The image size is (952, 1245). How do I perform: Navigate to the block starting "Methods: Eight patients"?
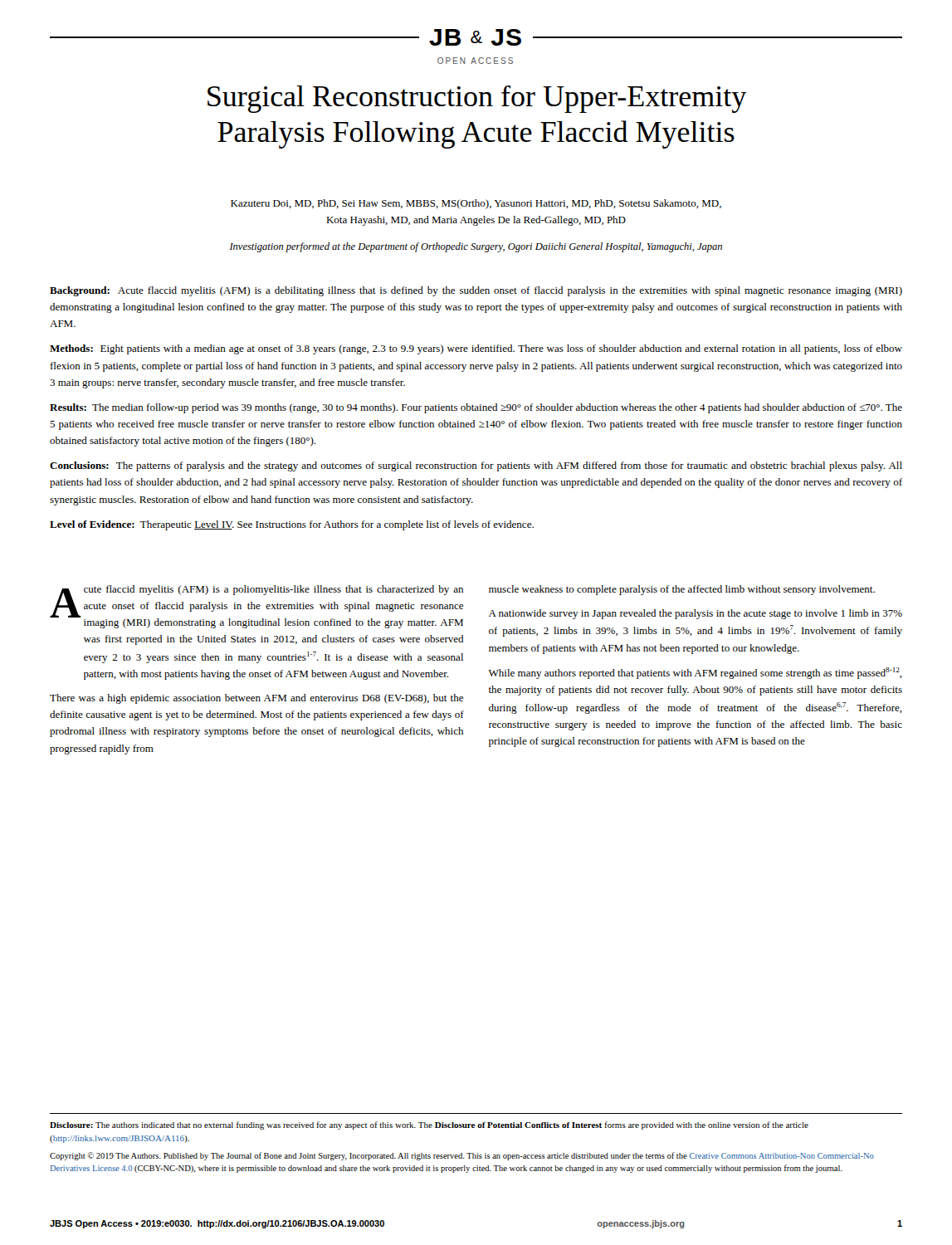tap(476, 365)
